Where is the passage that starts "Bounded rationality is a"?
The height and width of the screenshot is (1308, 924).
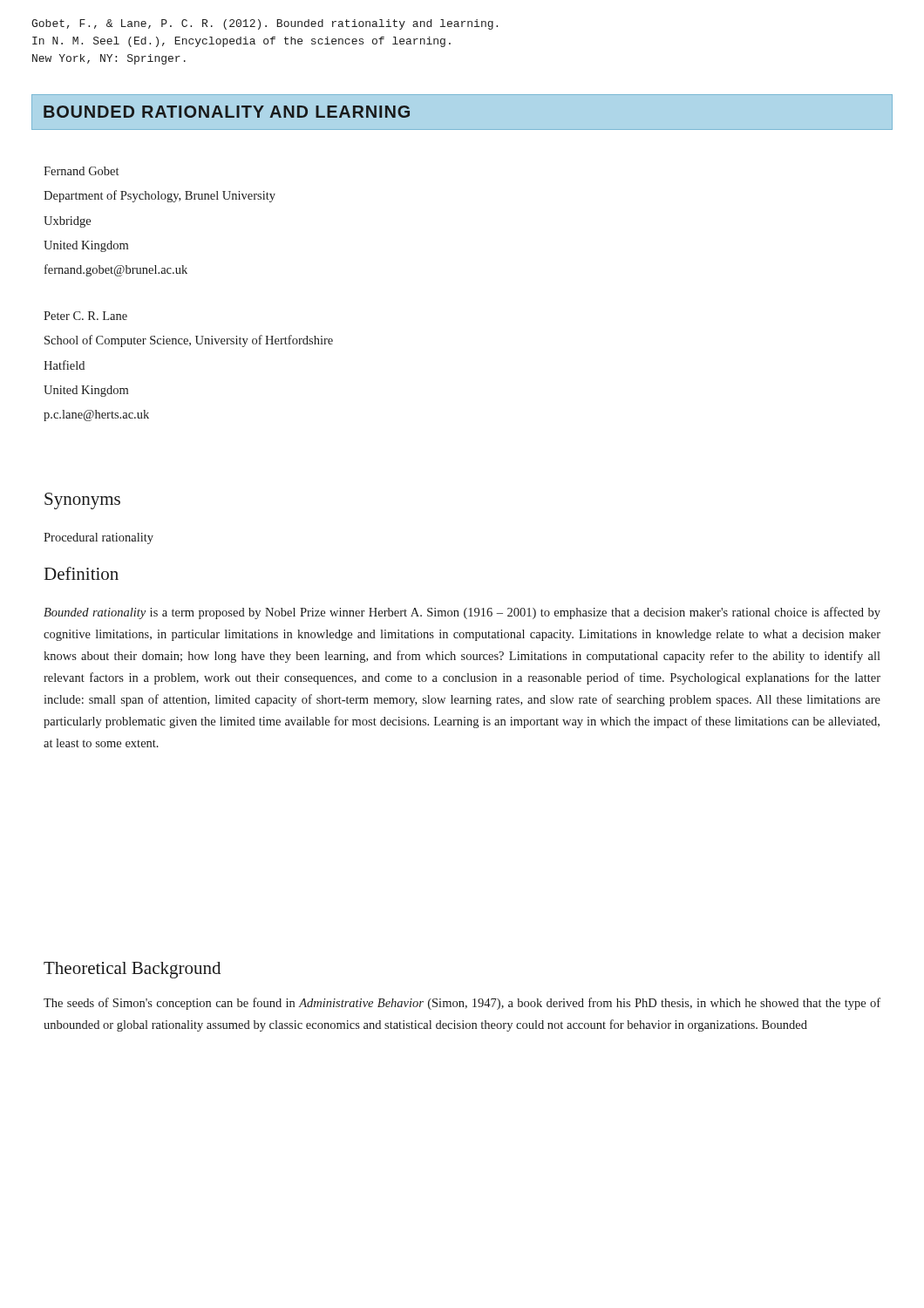coord(462,677)
